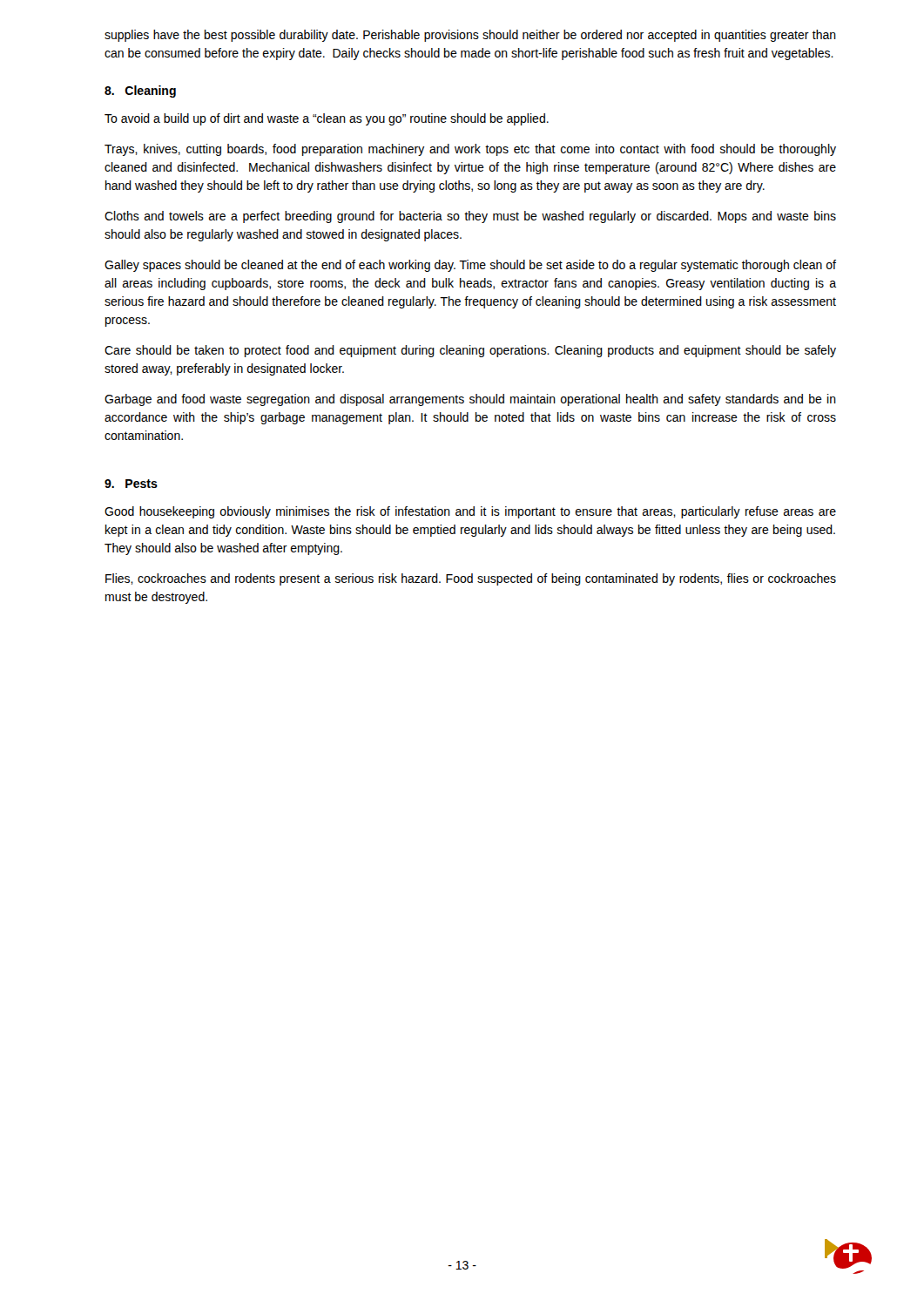Select the text block that reads "To avoid a build"
Screen dimensions: 1307x924
[x=327, y=118]
